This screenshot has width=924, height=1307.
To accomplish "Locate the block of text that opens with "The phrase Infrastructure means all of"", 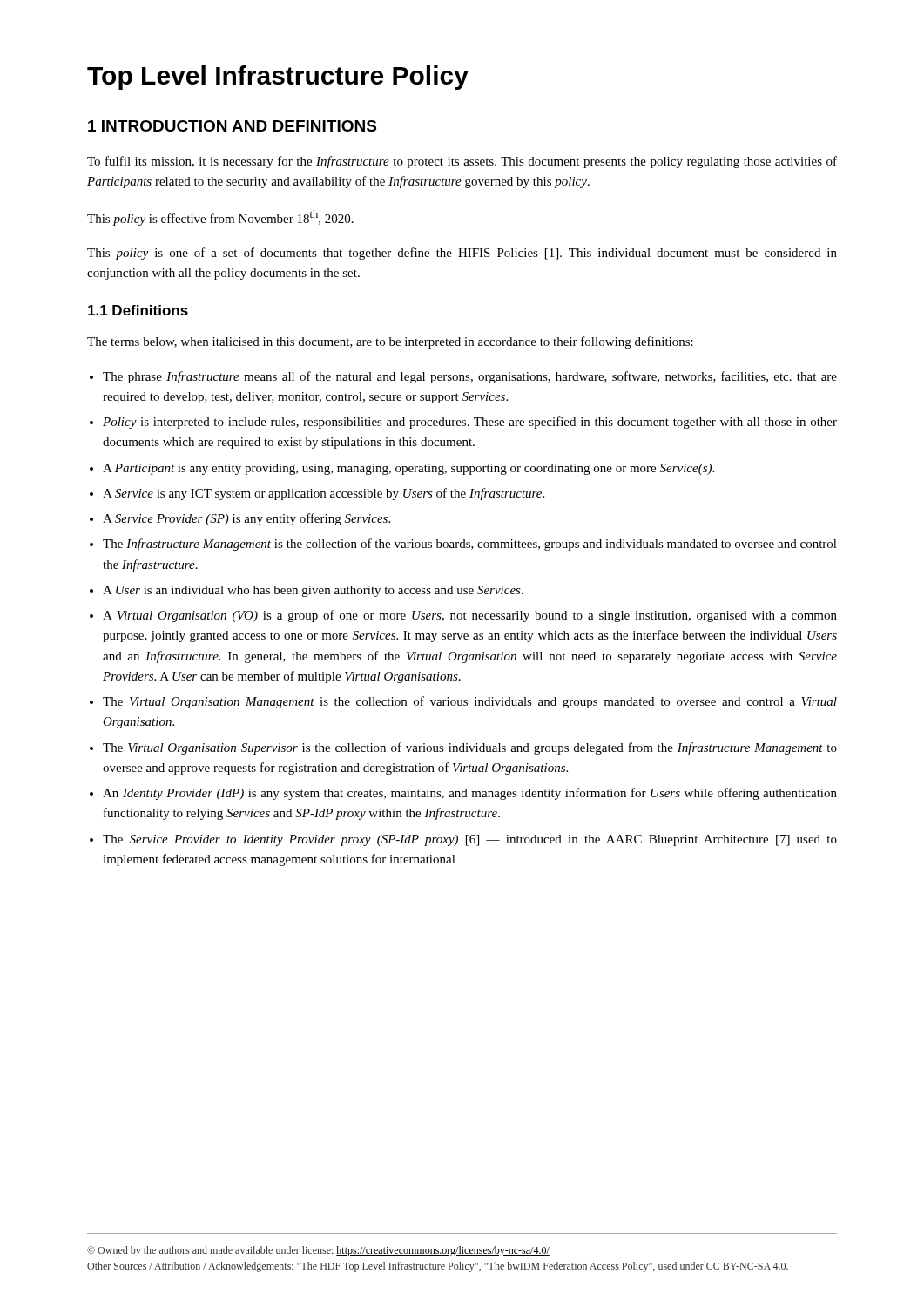I will pos(470,386).
